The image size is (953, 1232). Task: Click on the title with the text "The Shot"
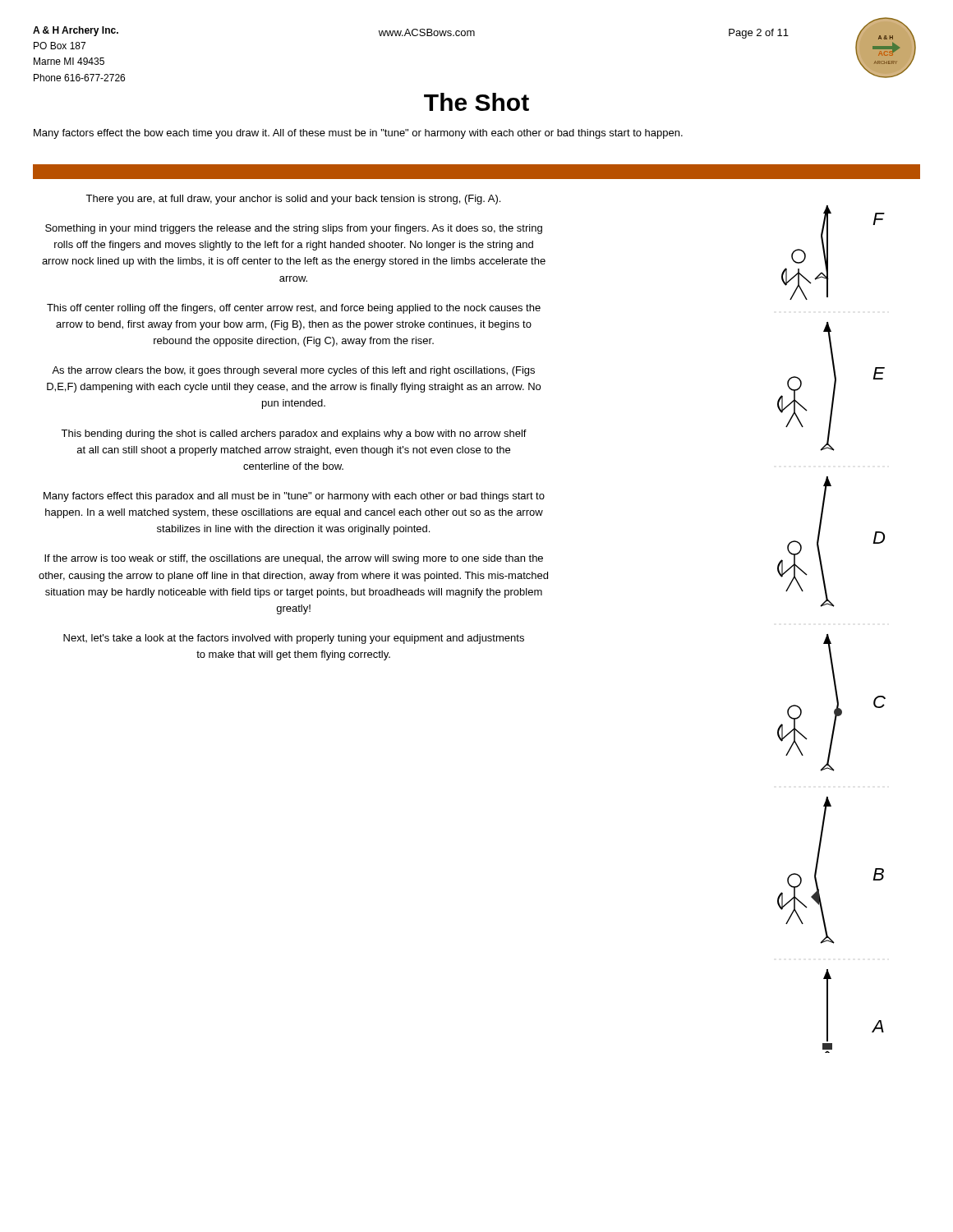(476, 103)
